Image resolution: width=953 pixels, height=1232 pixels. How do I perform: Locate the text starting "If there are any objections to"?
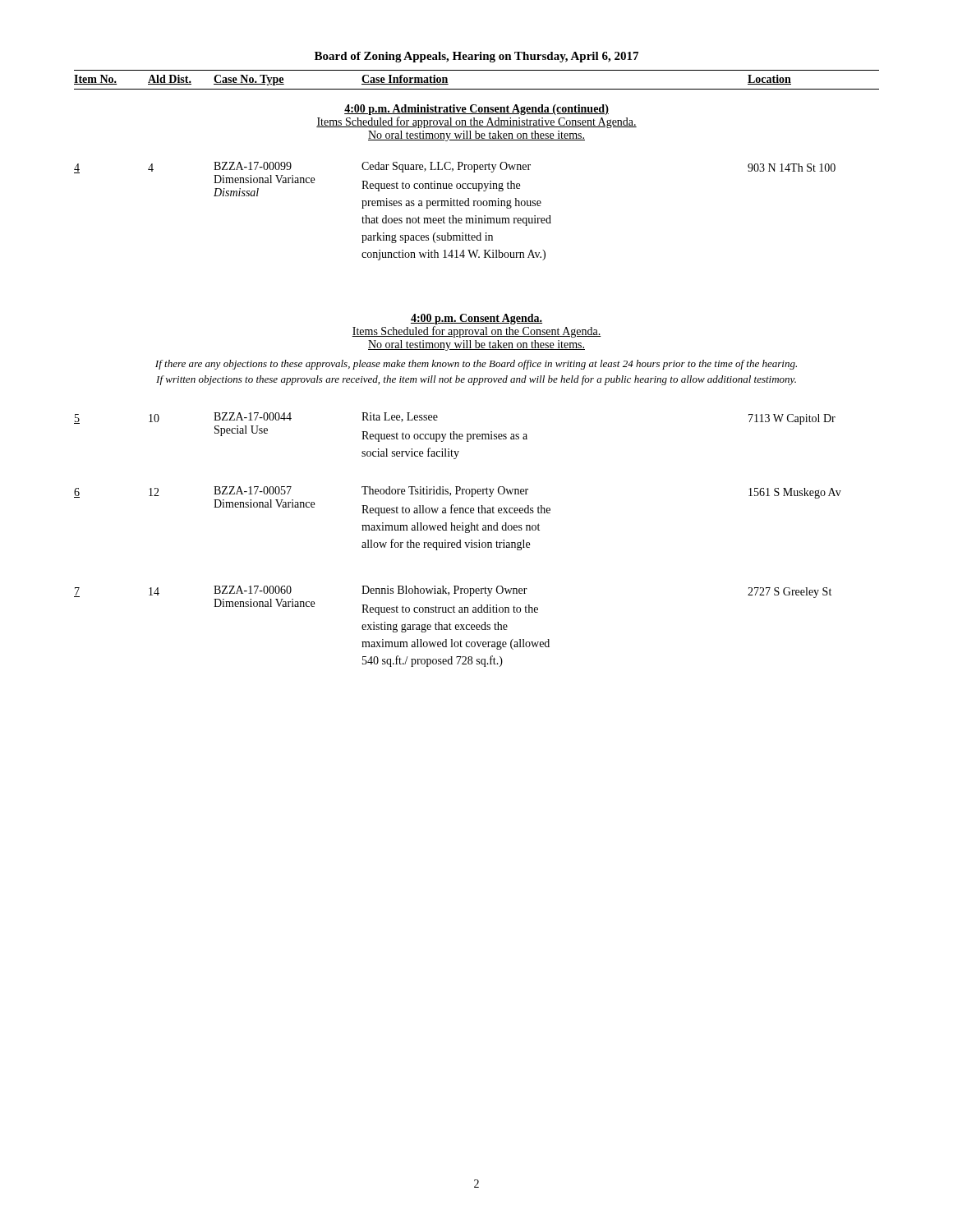point(476,371)
